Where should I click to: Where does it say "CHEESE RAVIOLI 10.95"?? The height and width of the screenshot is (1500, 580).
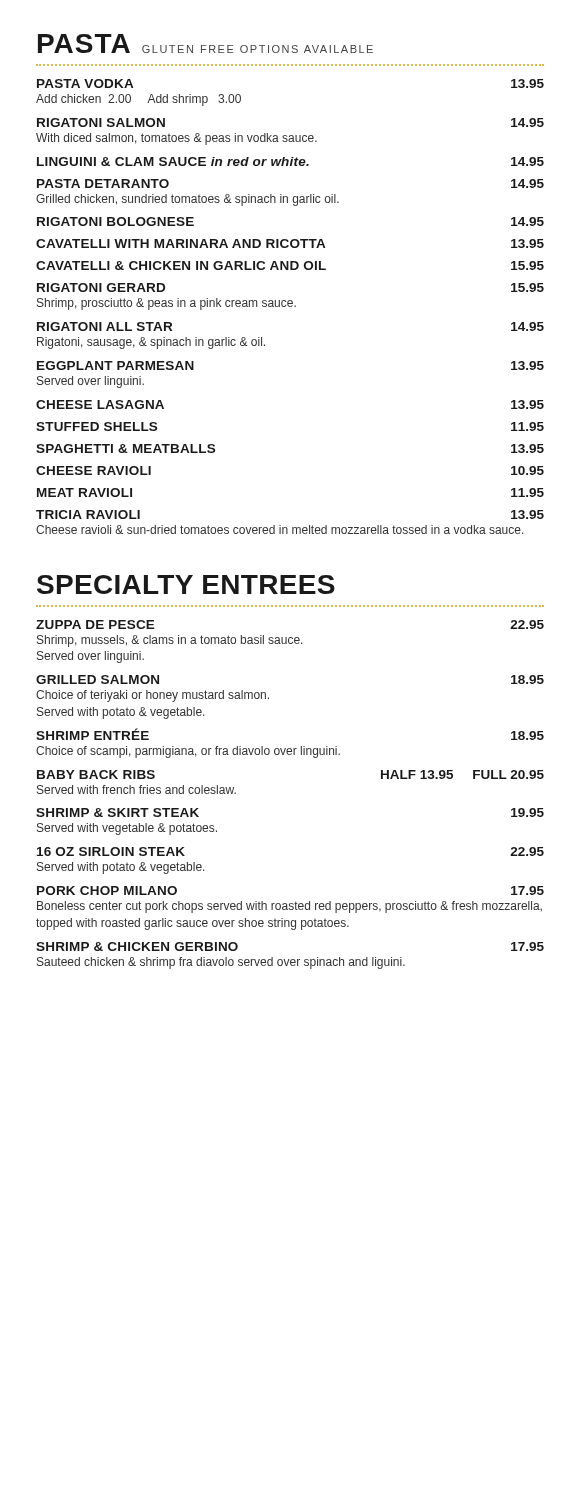tap(88, 470)
